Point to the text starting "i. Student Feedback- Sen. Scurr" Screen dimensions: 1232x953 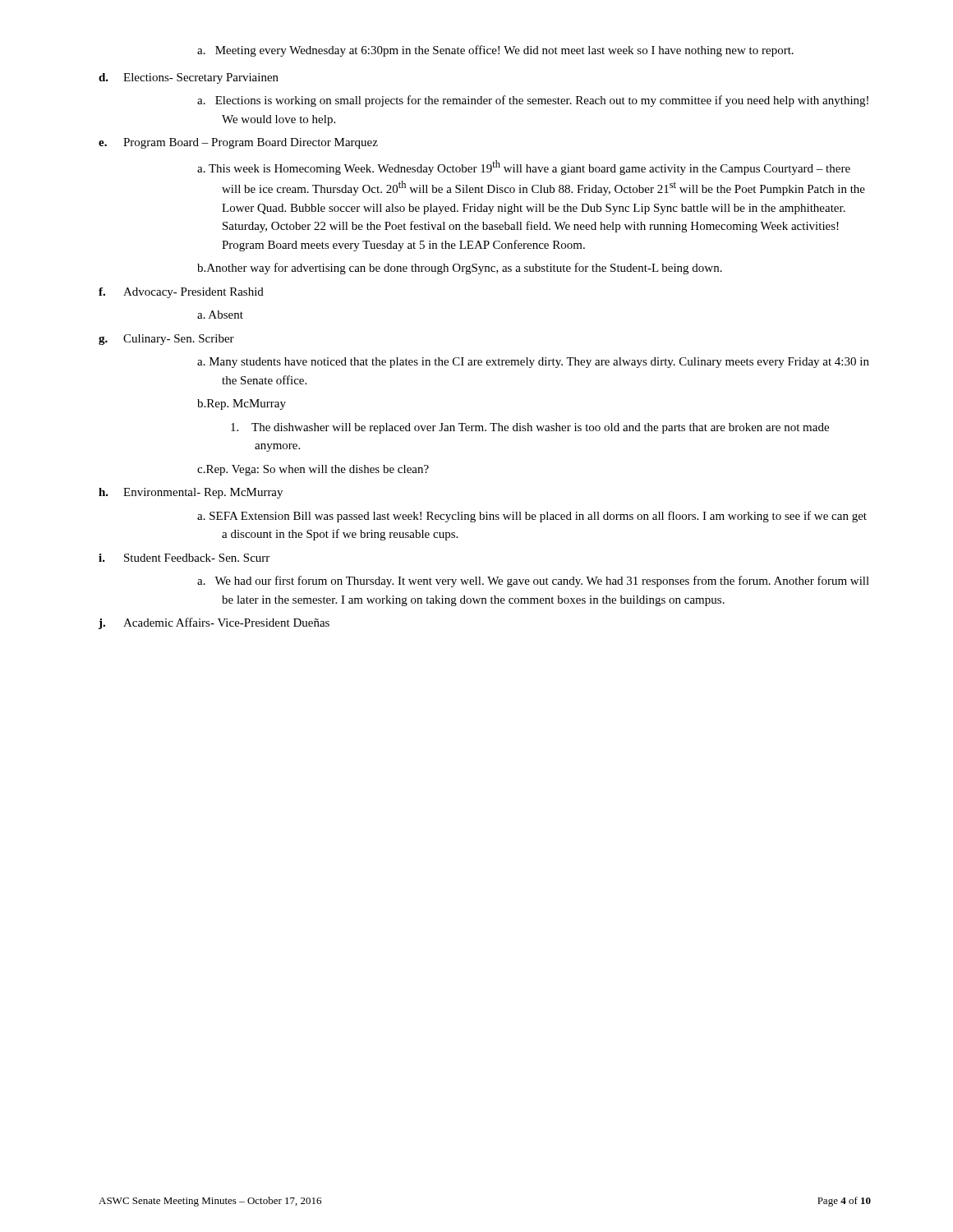(x=485, y=578)
